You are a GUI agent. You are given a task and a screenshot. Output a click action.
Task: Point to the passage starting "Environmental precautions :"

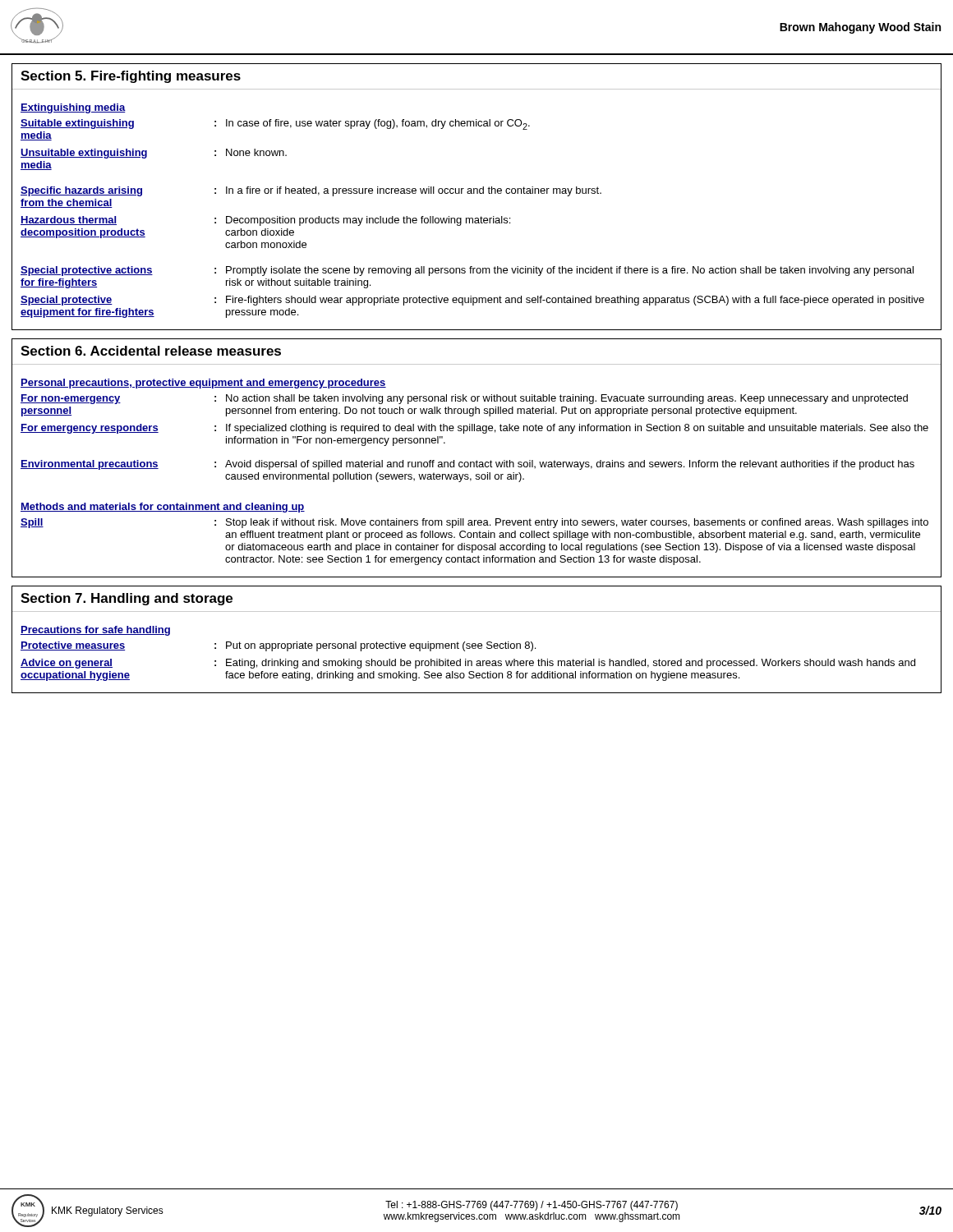coord(476,470)
